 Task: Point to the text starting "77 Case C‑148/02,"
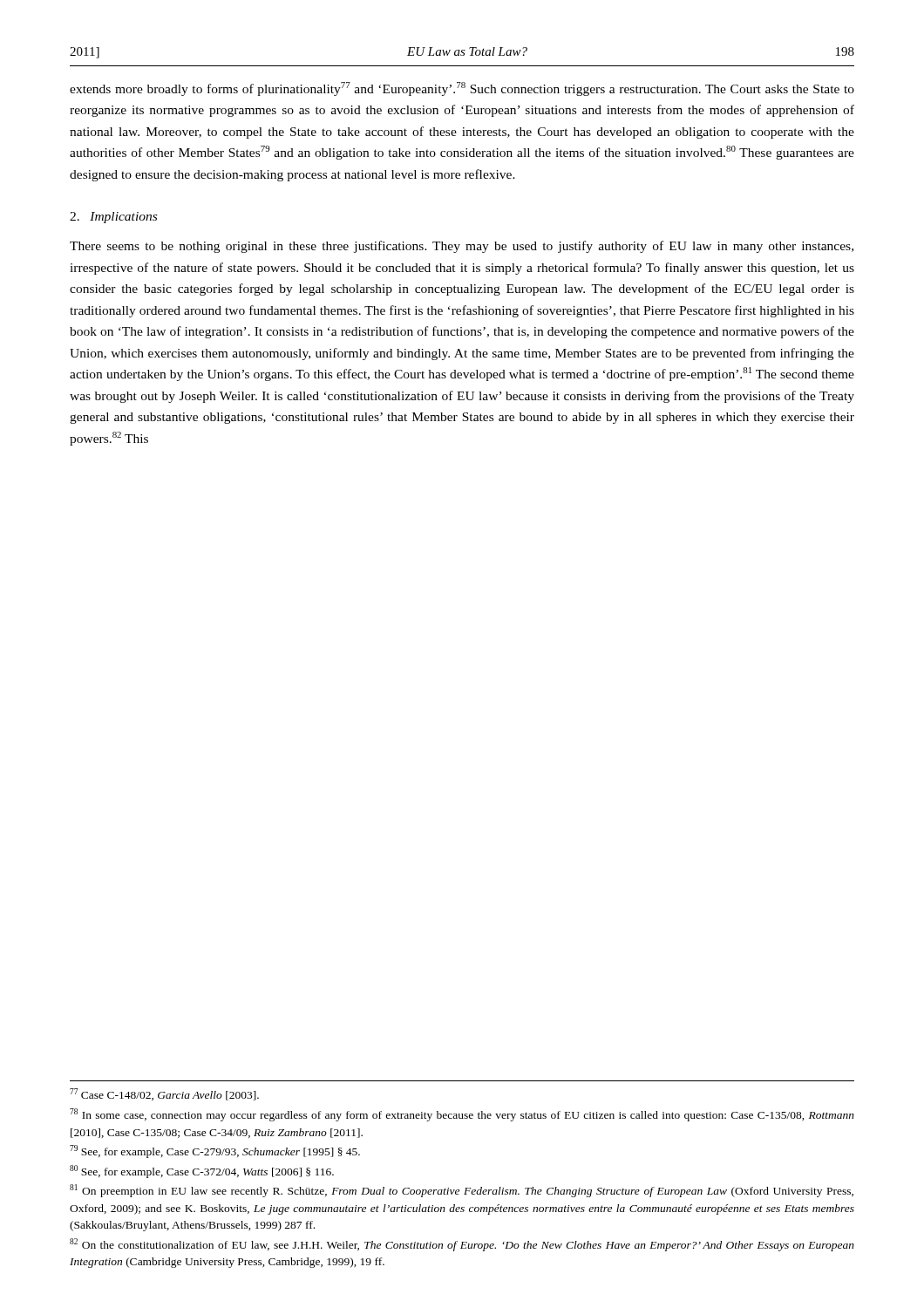click(x=165, y=1094)
